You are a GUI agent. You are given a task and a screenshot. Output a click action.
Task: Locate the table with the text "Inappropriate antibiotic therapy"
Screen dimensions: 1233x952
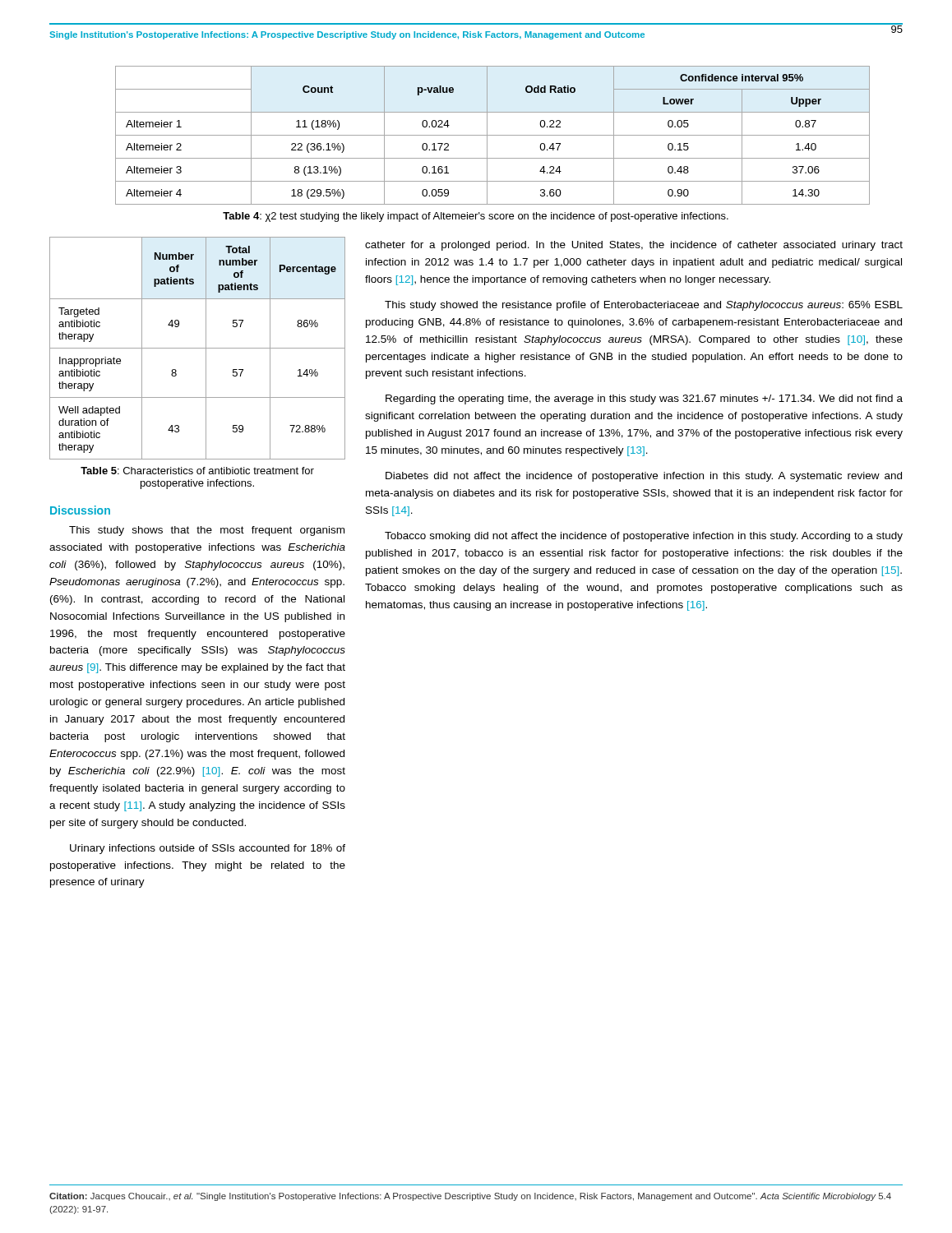(x=197, y=348)
